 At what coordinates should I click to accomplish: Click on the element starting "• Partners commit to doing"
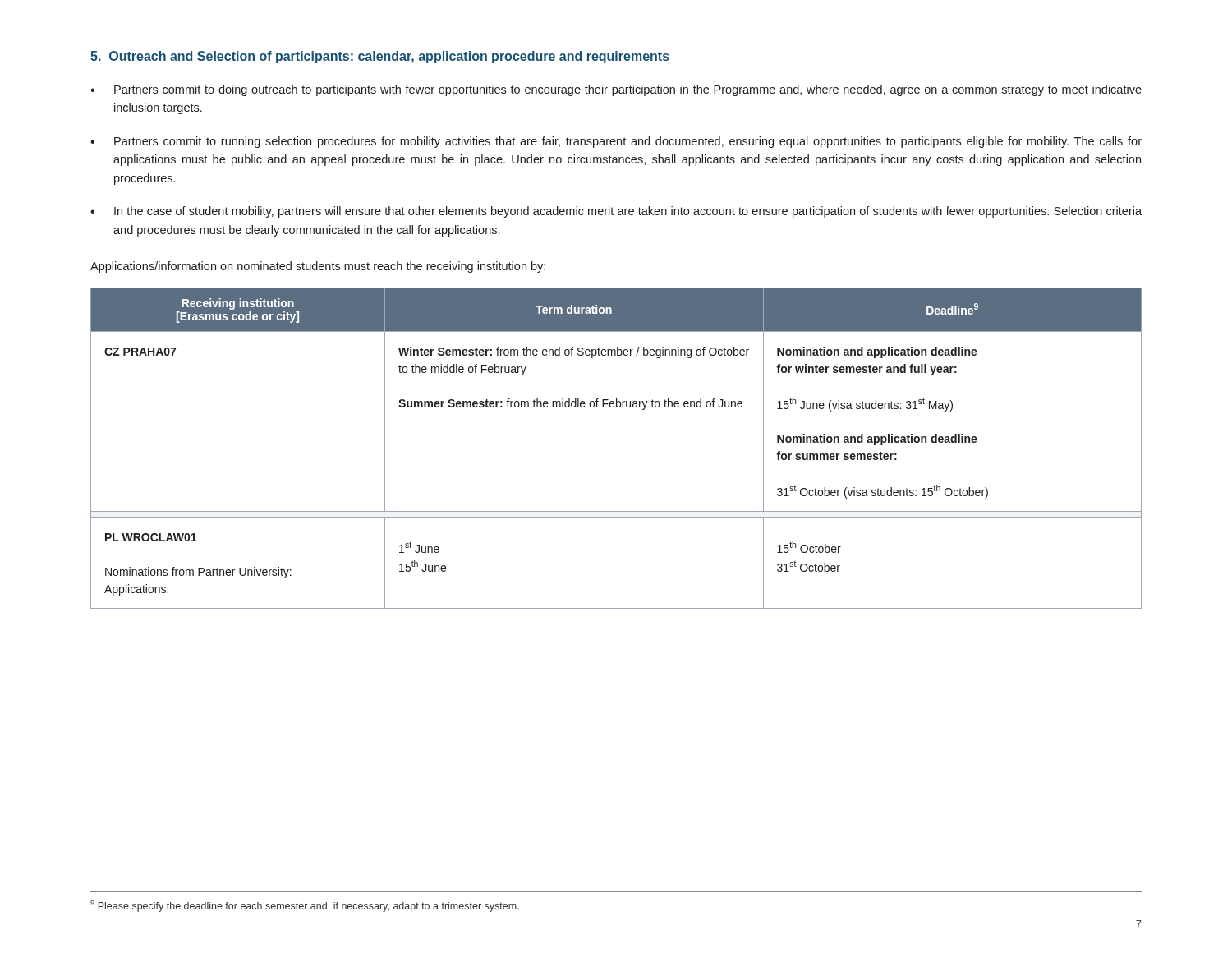click(x=616, y=99)
